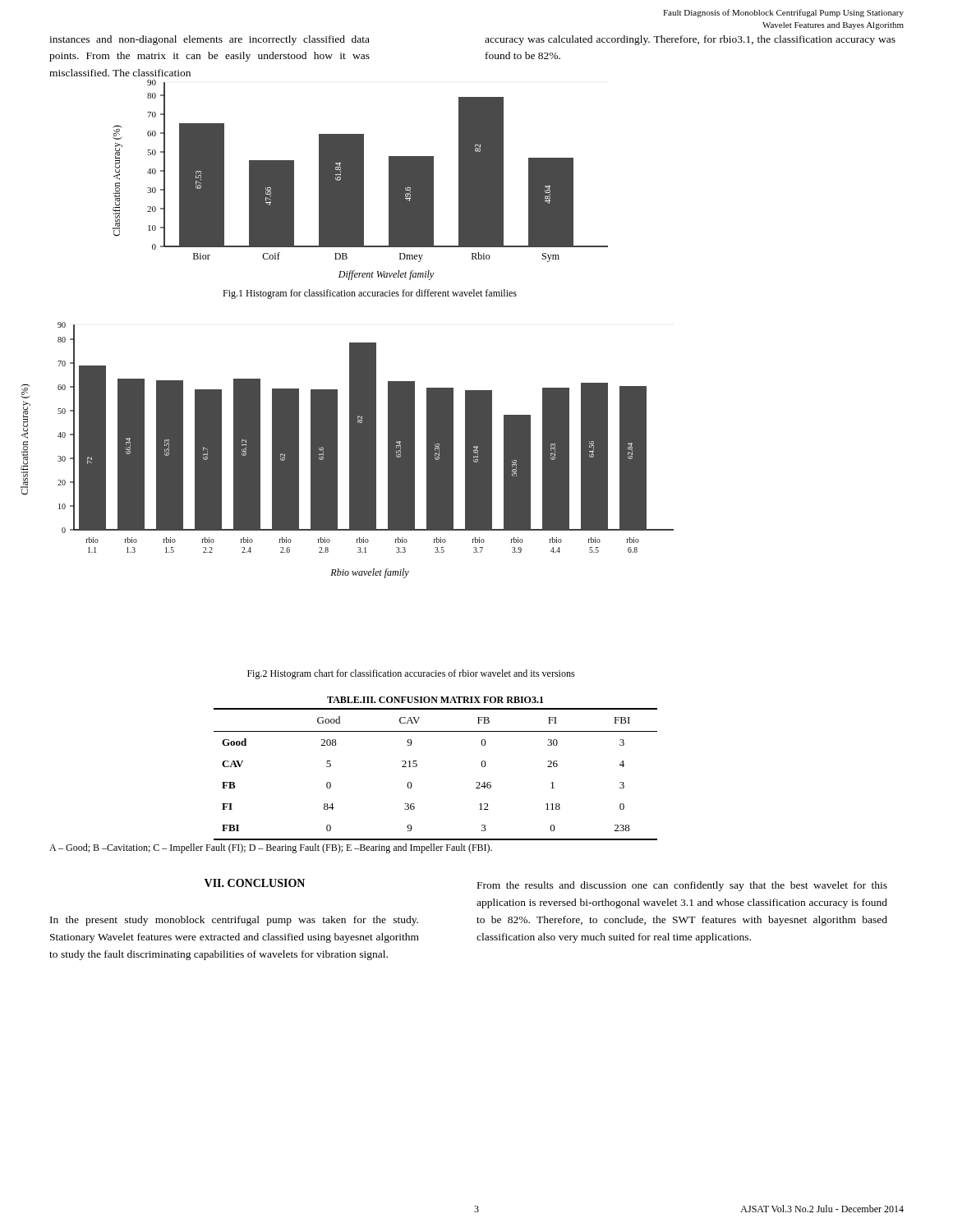Locate the caption that opens with "Fig.1 Histogram for classification accuracies for"
This screenshot has height=1232, width=953.
pos(370,293)
